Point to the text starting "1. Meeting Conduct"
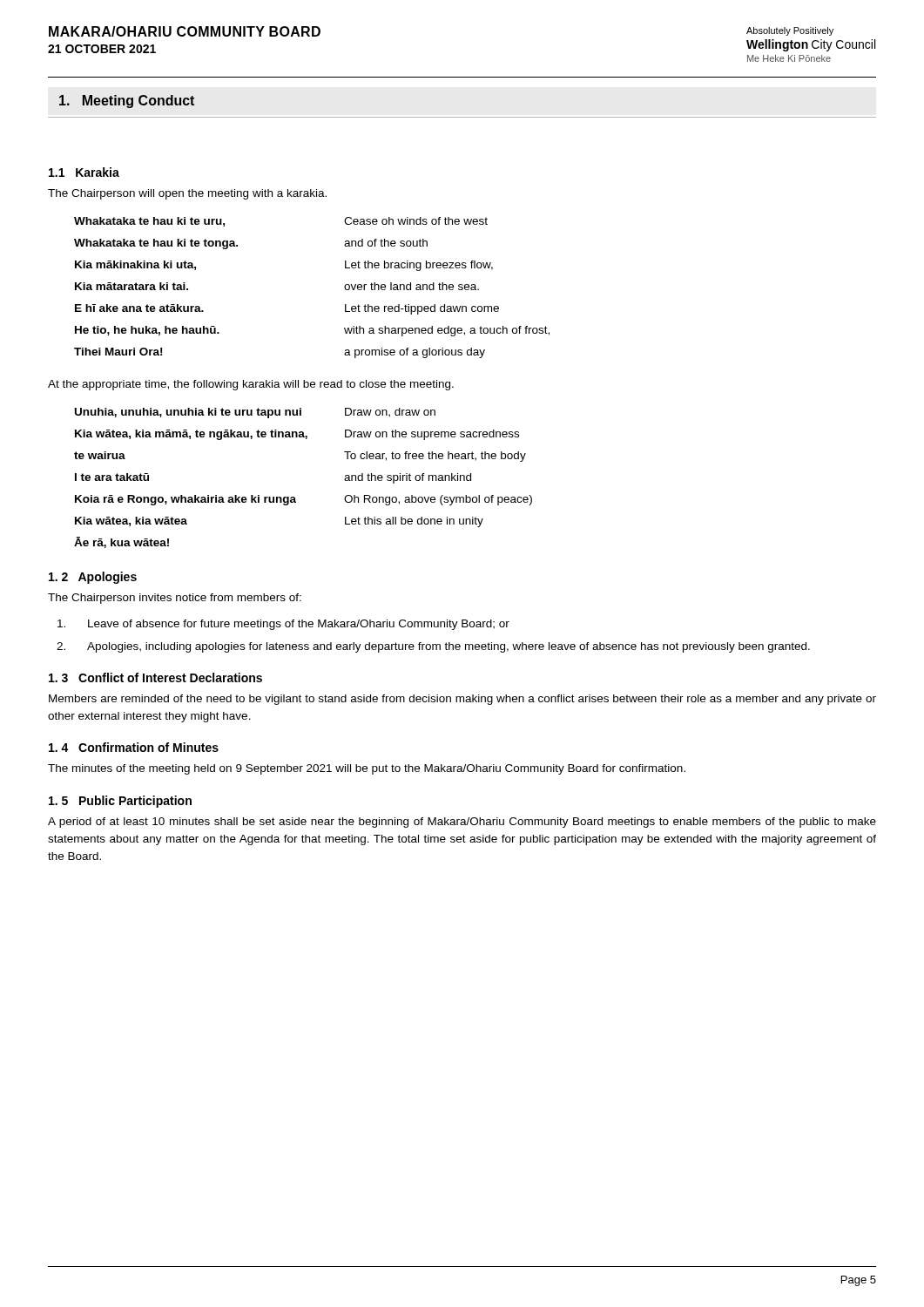The width and height of the screenshot is (924, 1307). (x=127, y=102)
